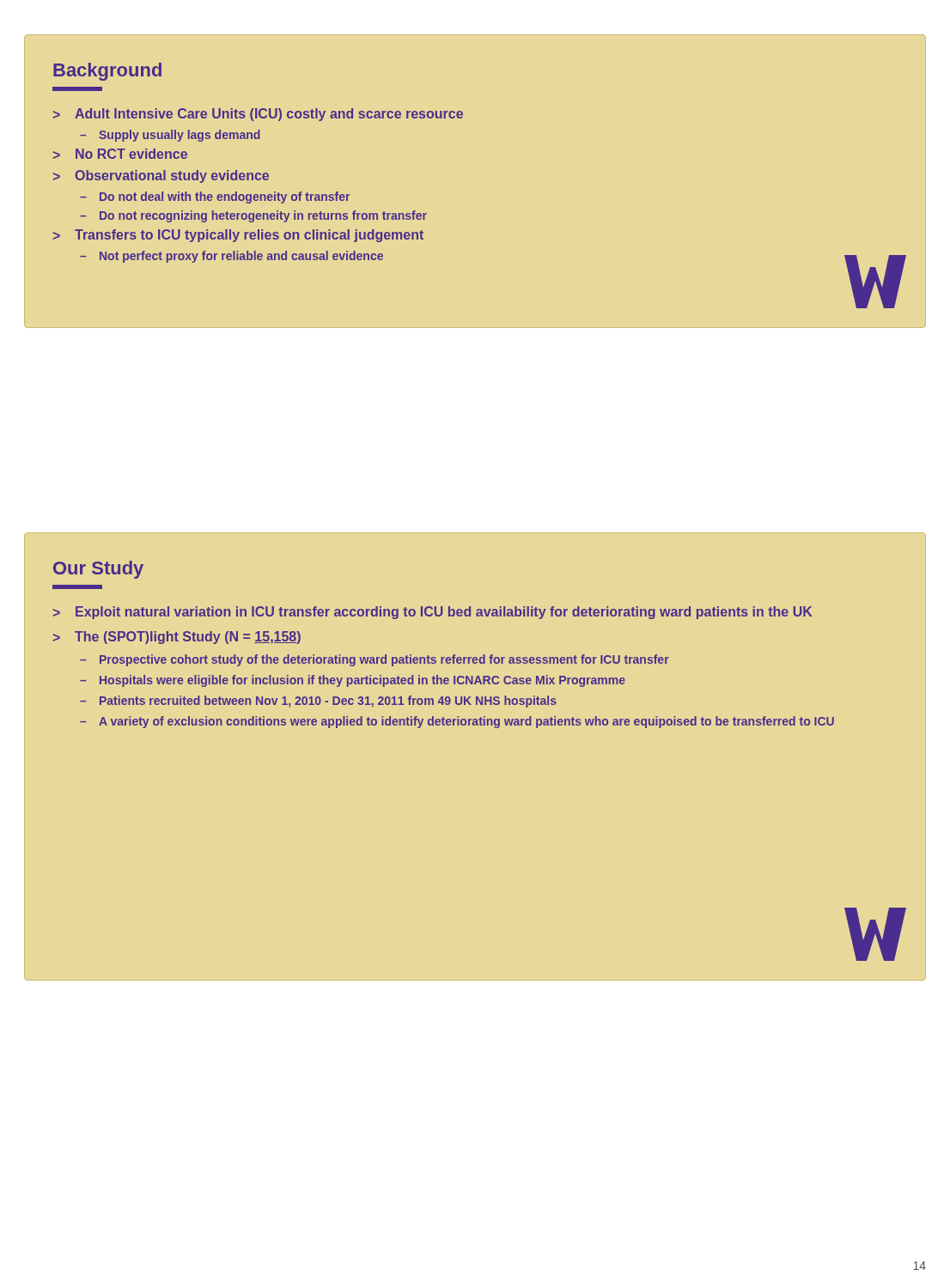The height and width of the screenshot is (1288, 950).
Task: Click on the block starting "– Supply usually lags demand"
Action: pyautogui.click(x=170, y=136)
